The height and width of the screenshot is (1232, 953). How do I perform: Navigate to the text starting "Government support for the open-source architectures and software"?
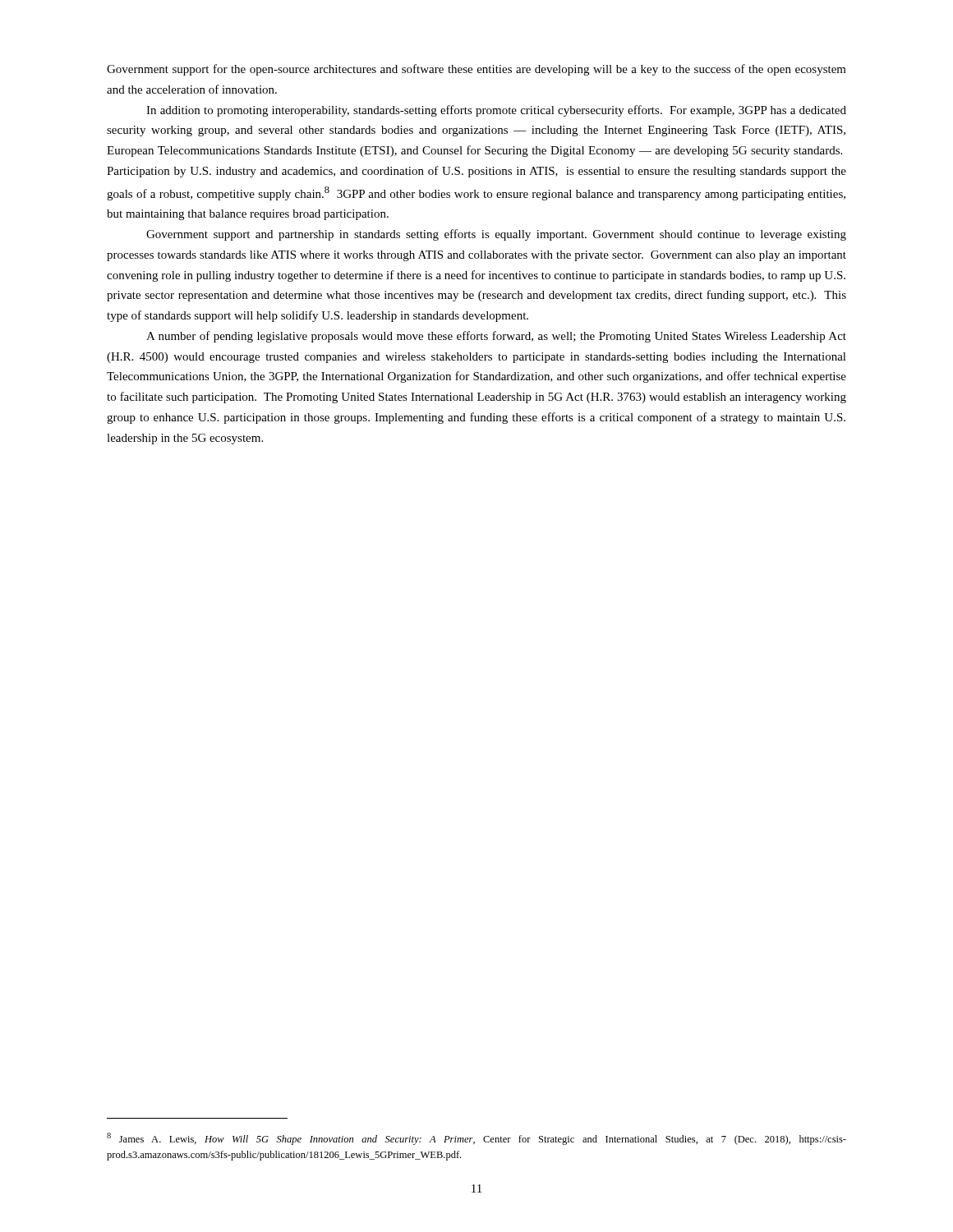[x=476, y=79]
